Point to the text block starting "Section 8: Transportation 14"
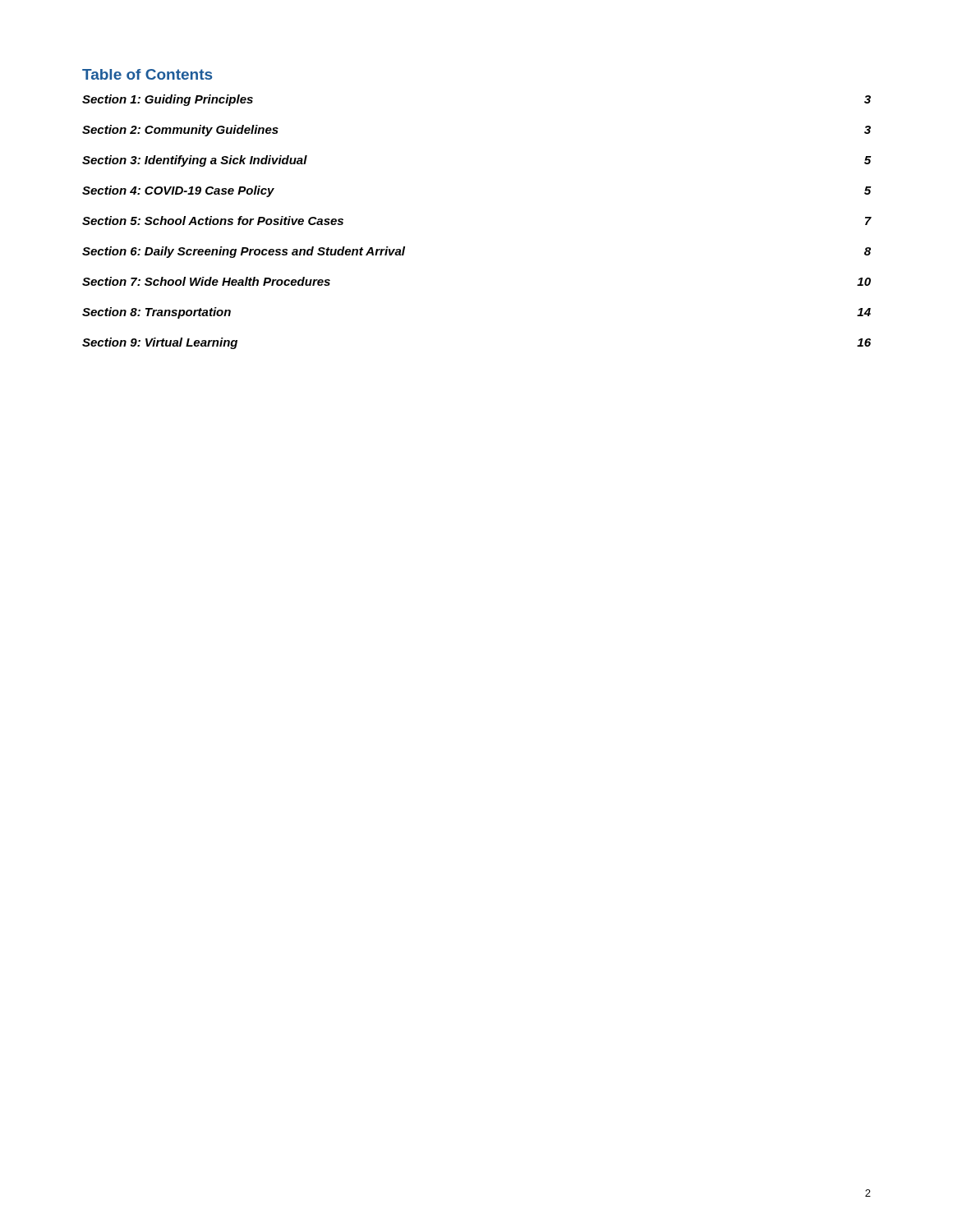 [165, 313]
